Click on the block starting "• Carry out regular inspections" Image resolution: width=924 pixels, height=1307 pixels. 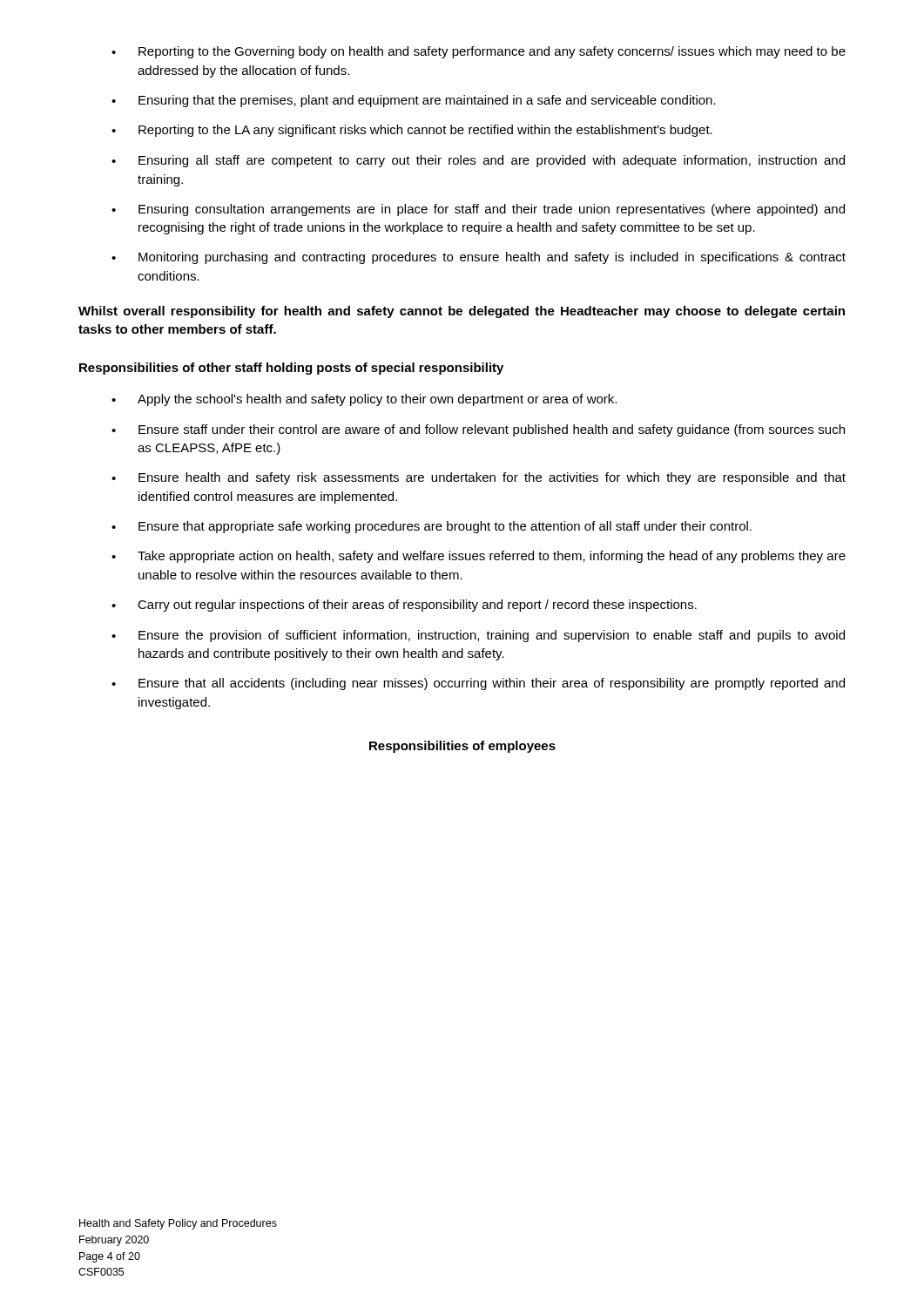coord(479,605)
